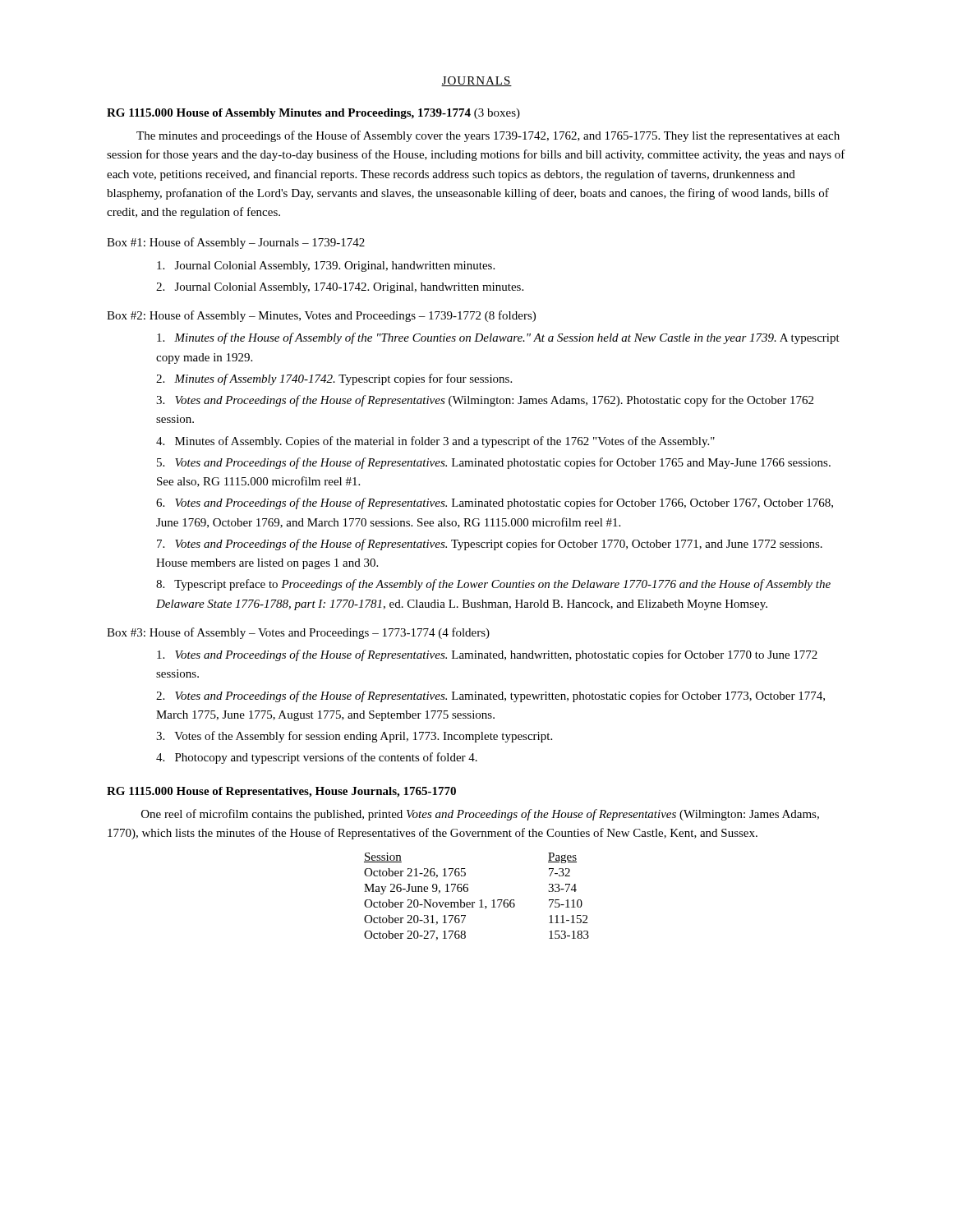Find the table
The image size is (953, 1232).
pyautogui.click(x=476, y=896)
